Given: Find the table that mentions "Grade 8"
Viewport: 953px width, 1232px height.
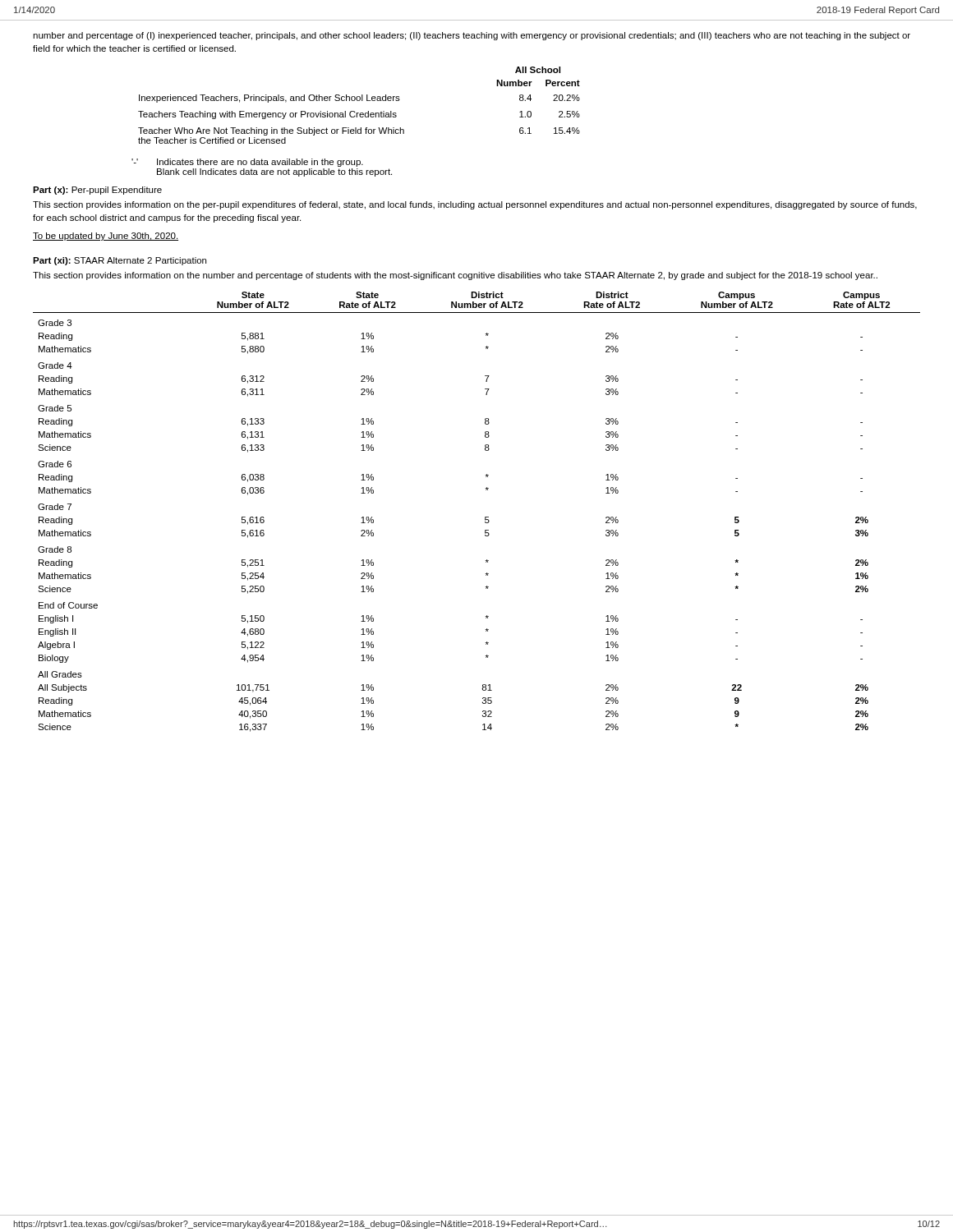Looking at the screenshot, I should pyautogui.click(x=476, y=510).
